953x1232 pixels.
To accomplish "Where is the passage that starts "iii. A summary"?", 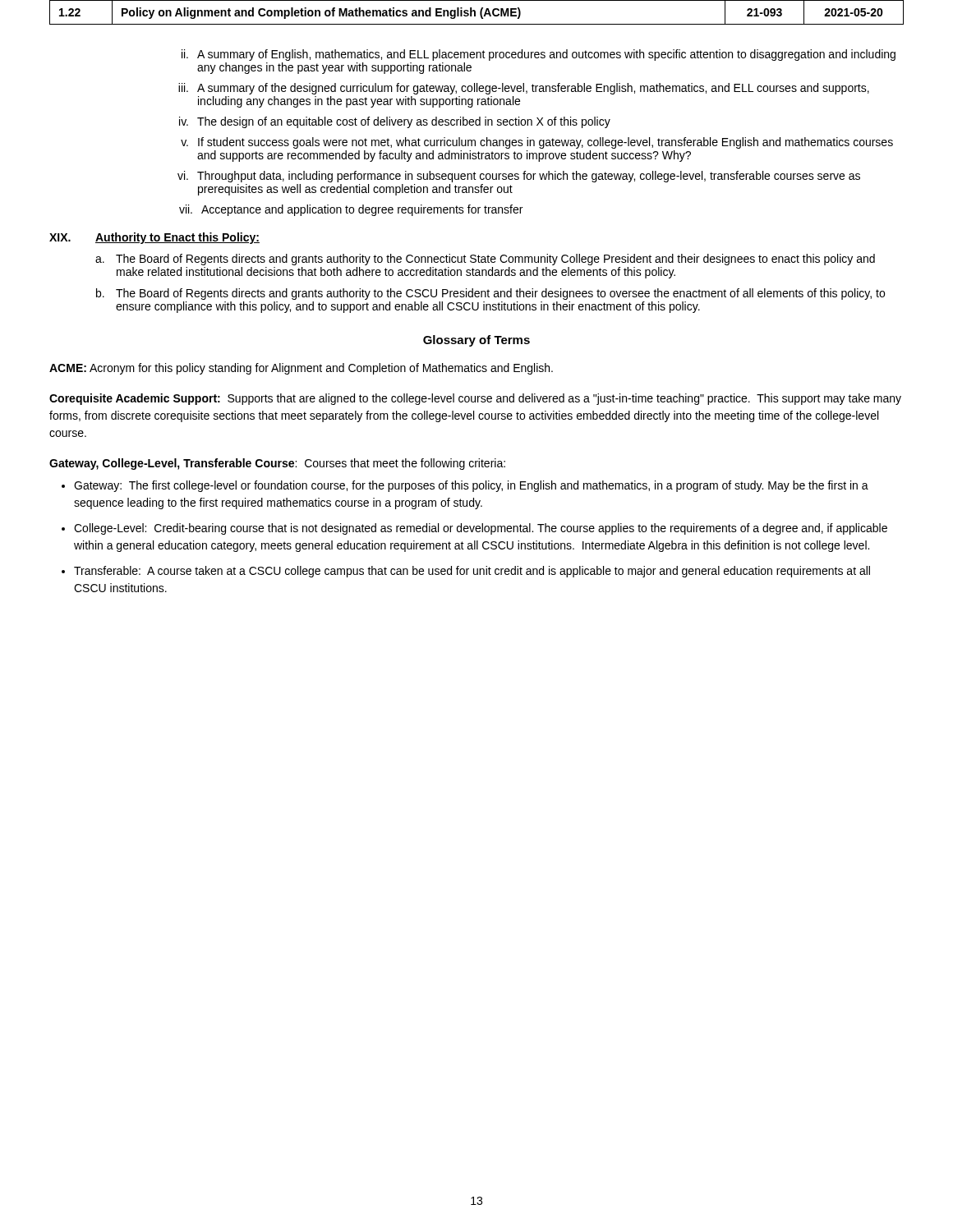I will pyautogui.click(x=476, y=94).
